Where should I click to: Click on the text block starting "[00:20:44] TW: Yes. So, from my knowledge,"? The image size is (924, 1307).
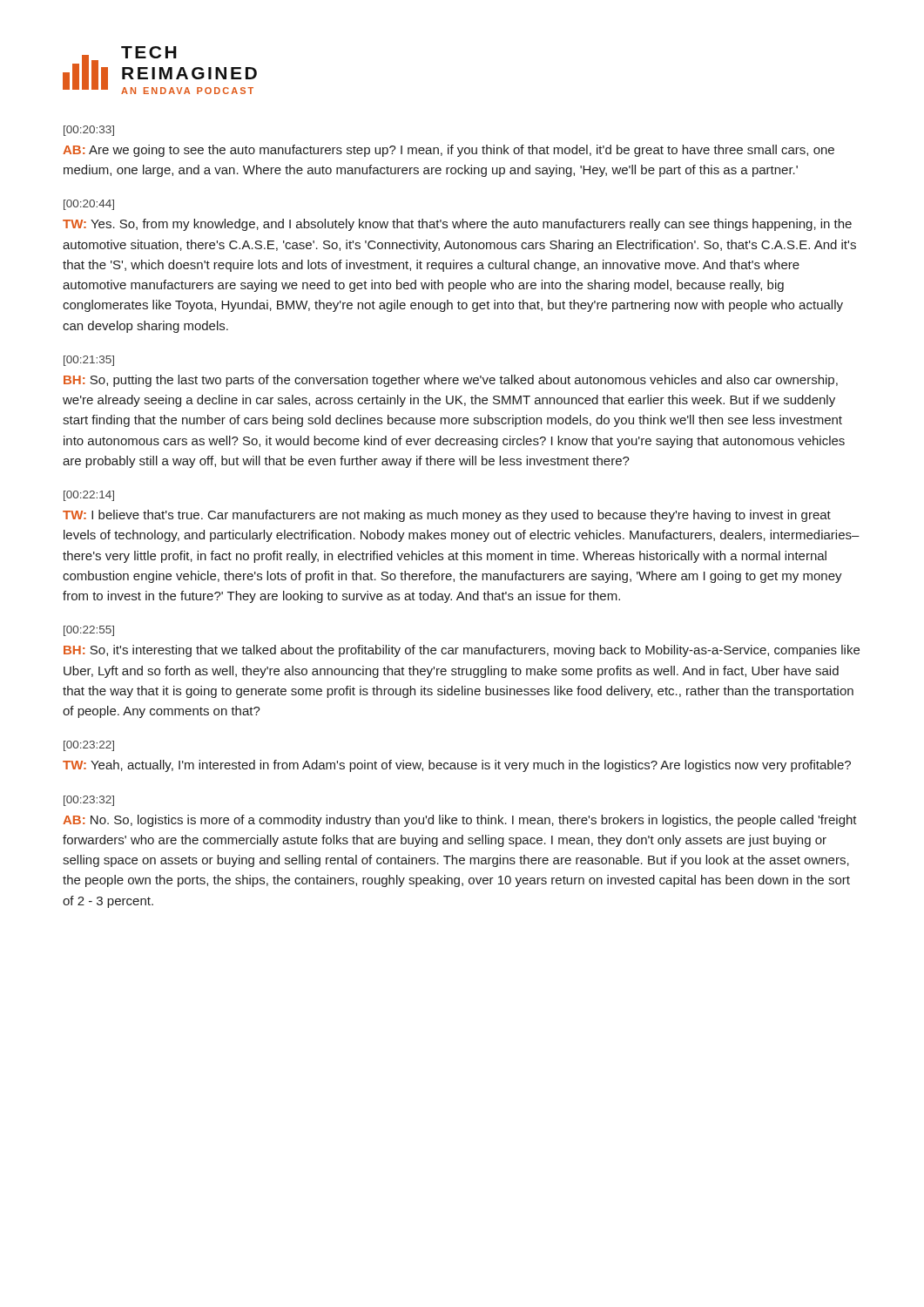click(x=462, y=266)
